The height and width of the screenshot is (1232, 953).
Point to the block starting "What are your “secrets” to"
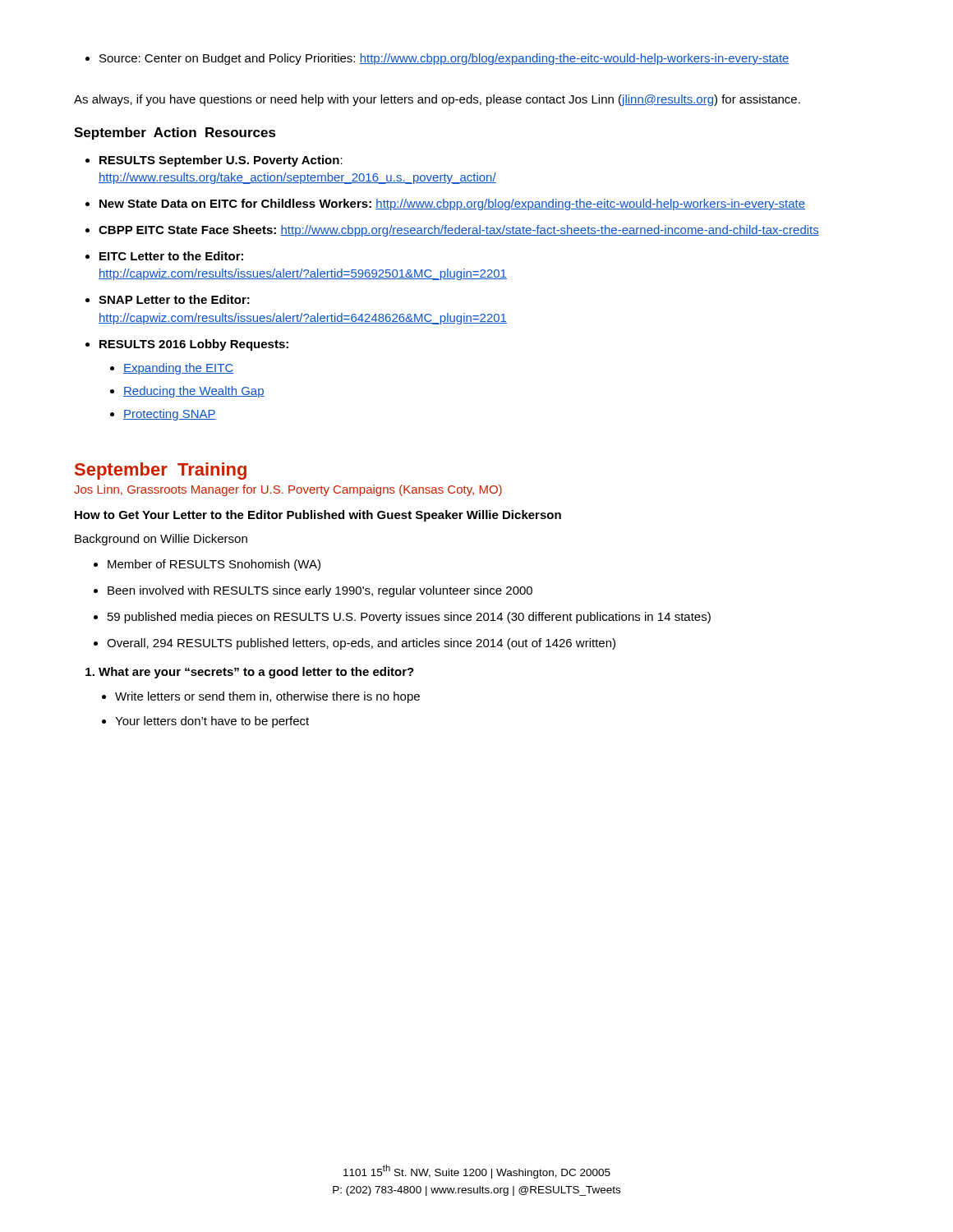[250, 673]
